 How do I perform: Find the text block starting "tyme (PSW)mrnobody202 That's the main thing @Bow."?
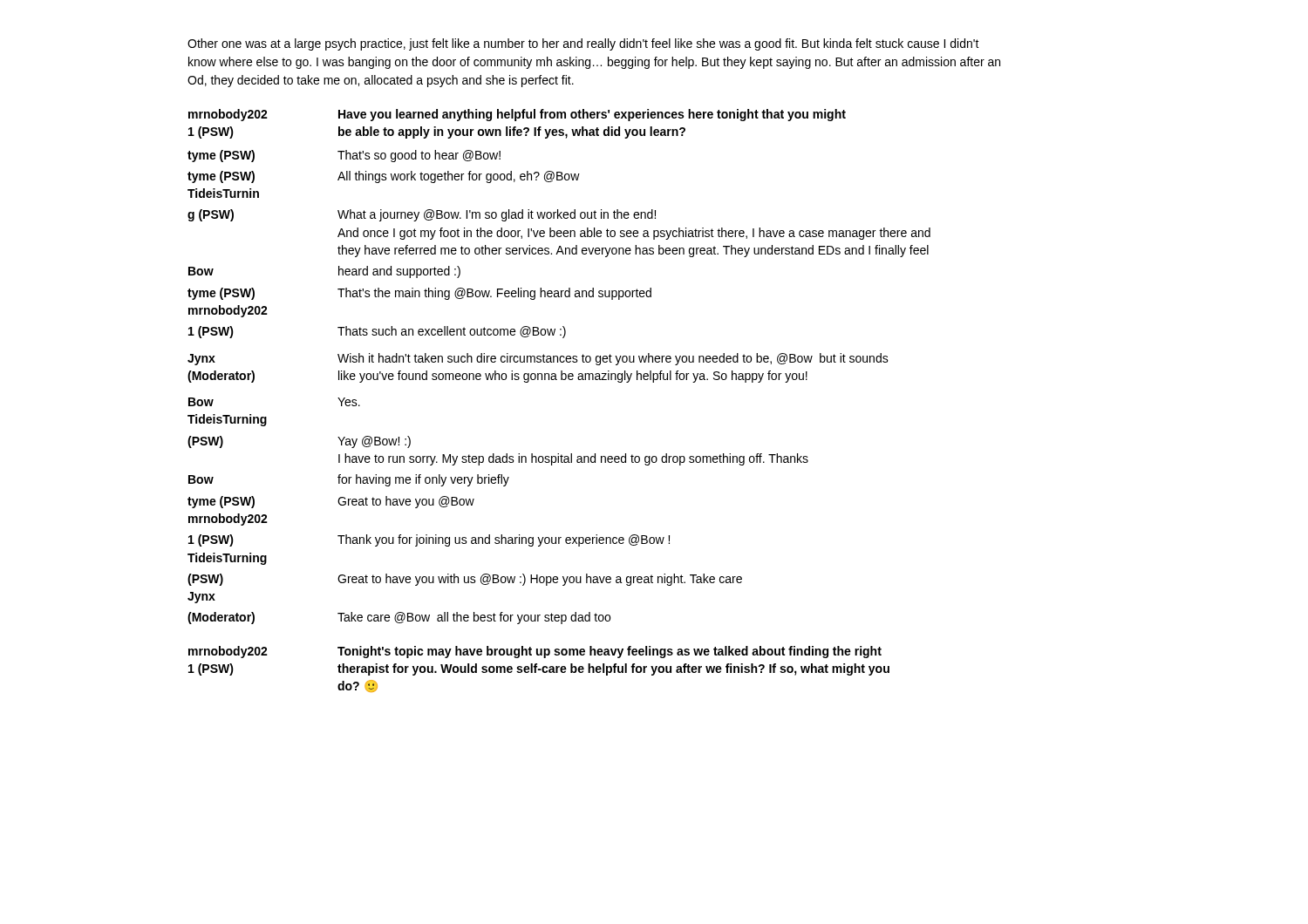(419, 294)
